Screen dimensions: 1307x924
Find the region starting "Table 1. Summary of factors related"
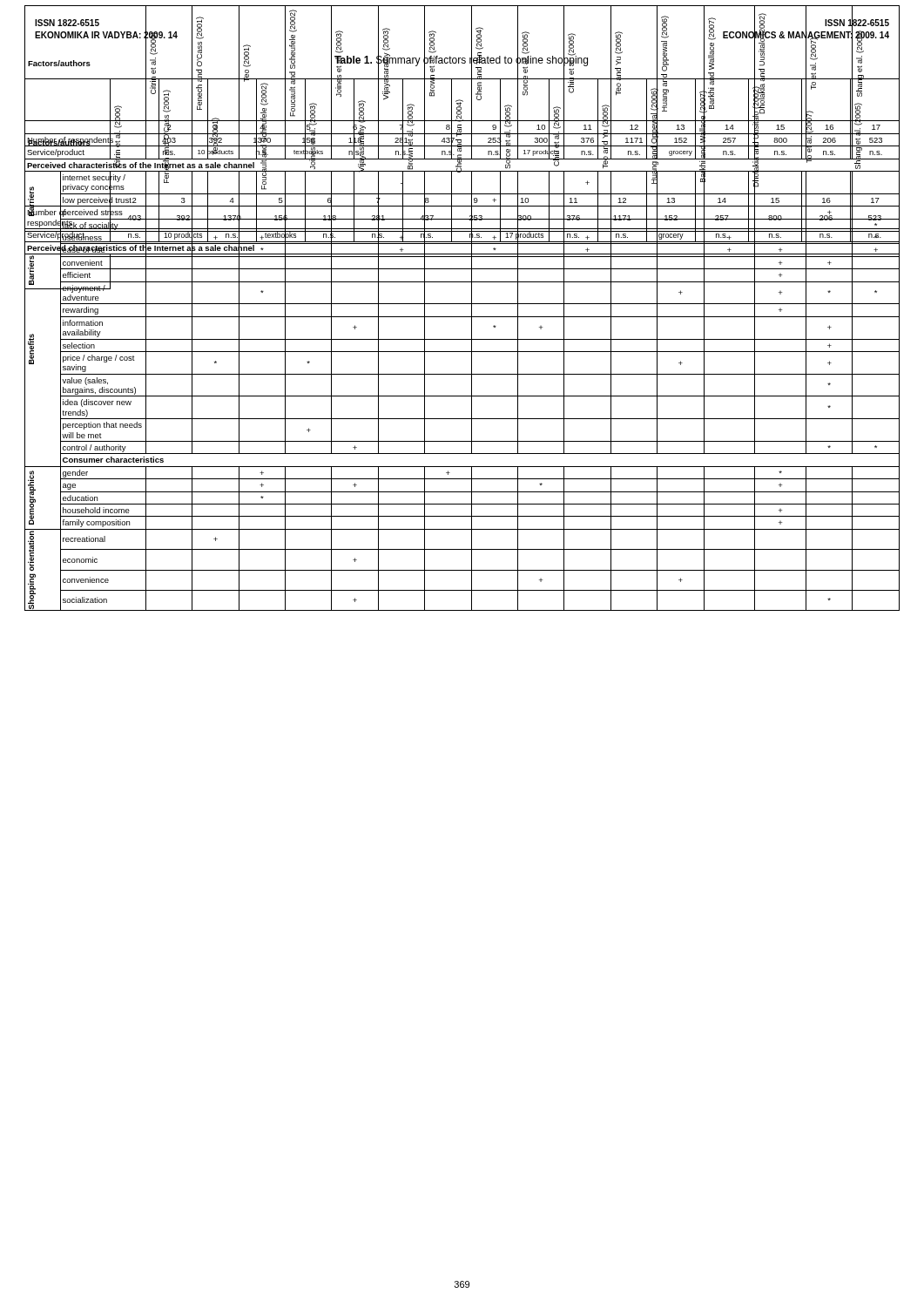(462, 60)
